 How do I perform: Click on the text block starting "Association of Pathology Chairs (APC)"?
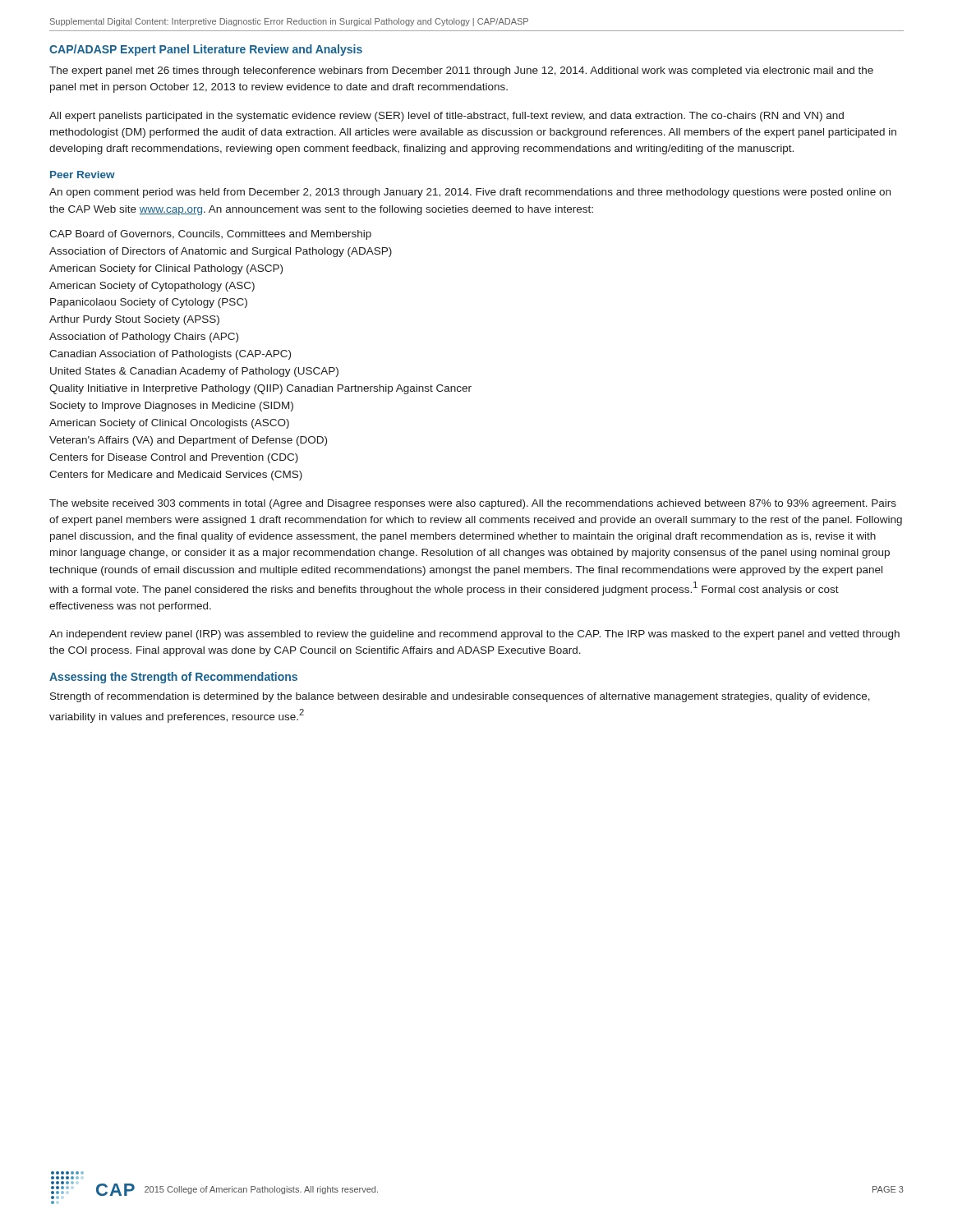pyautogui.click(x=144, y=337)
